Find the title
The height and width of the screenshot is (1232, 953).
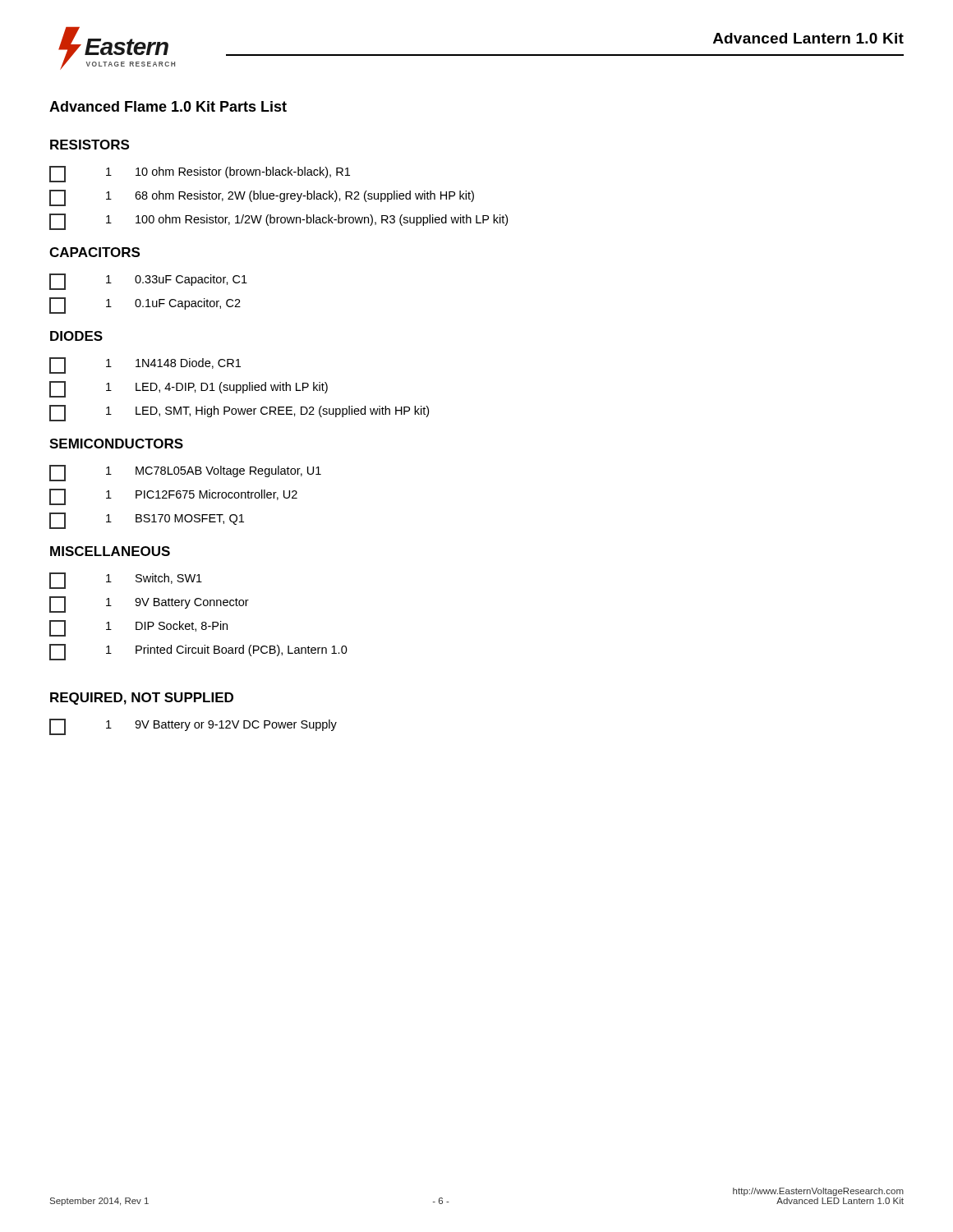168,107
